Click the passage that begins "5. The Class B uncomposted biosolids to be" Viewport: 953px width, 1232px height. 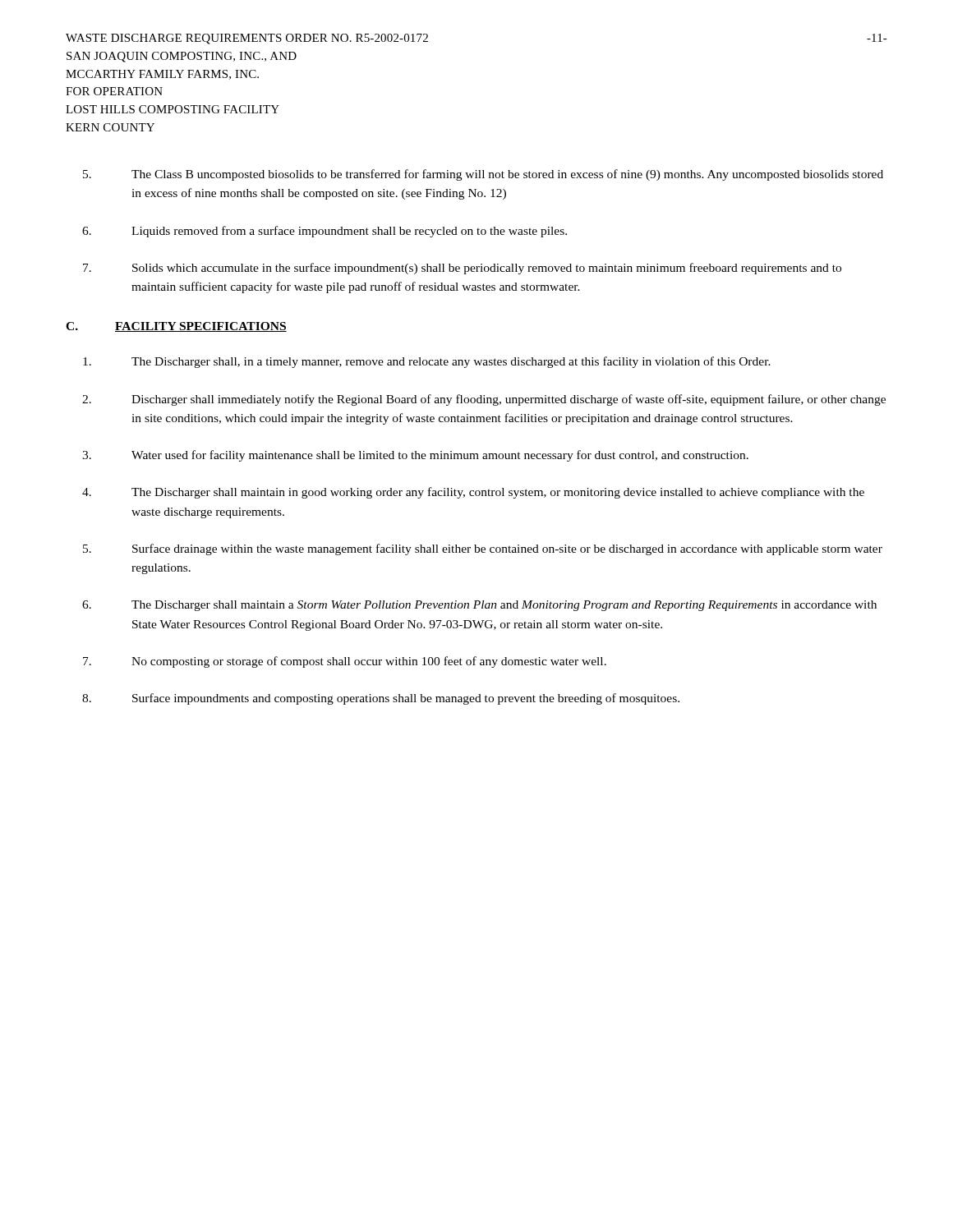tap(476, 183)
